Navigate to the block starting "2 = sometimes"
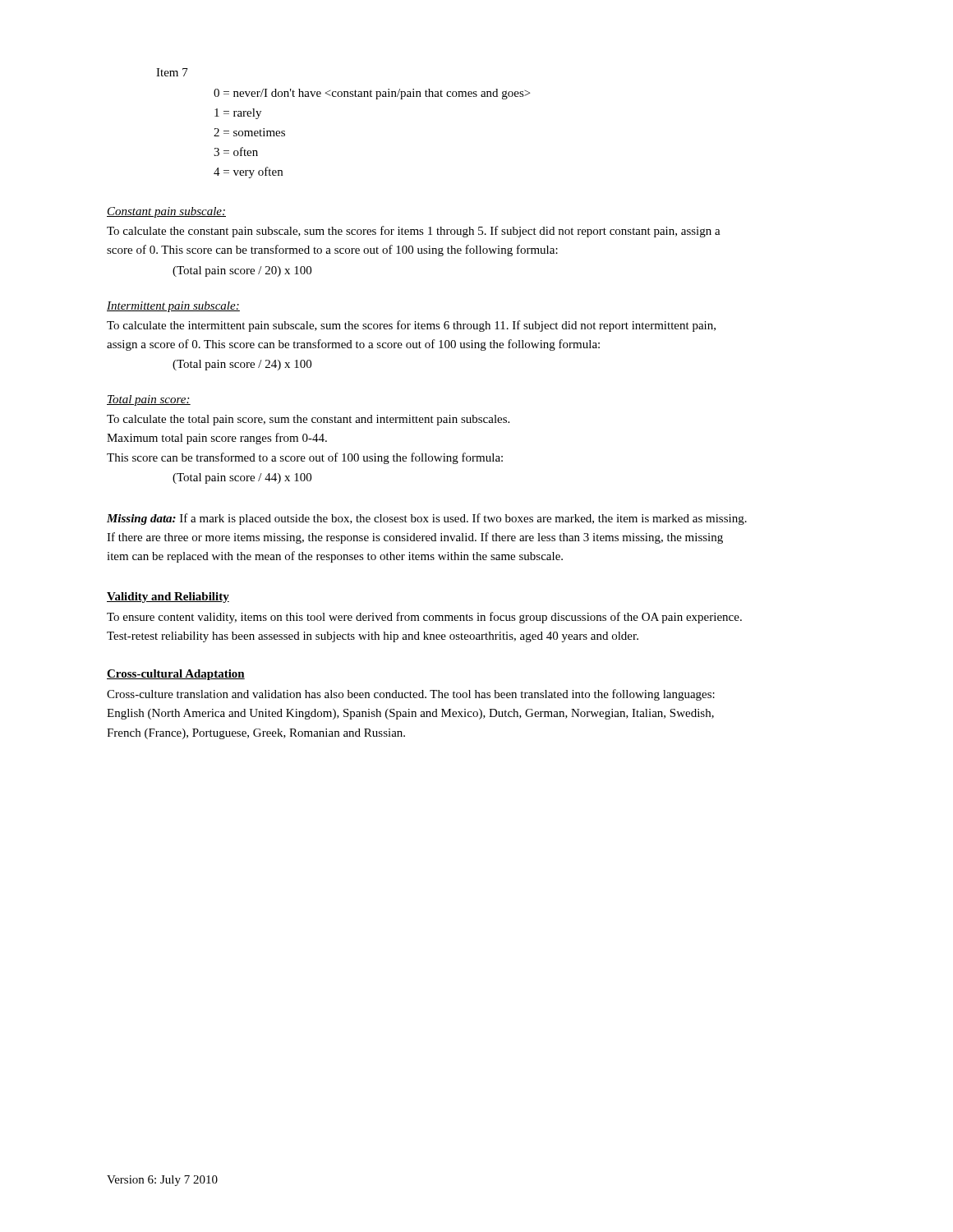953x1232 pixels. pyautogui.click(x=250, y=132)
